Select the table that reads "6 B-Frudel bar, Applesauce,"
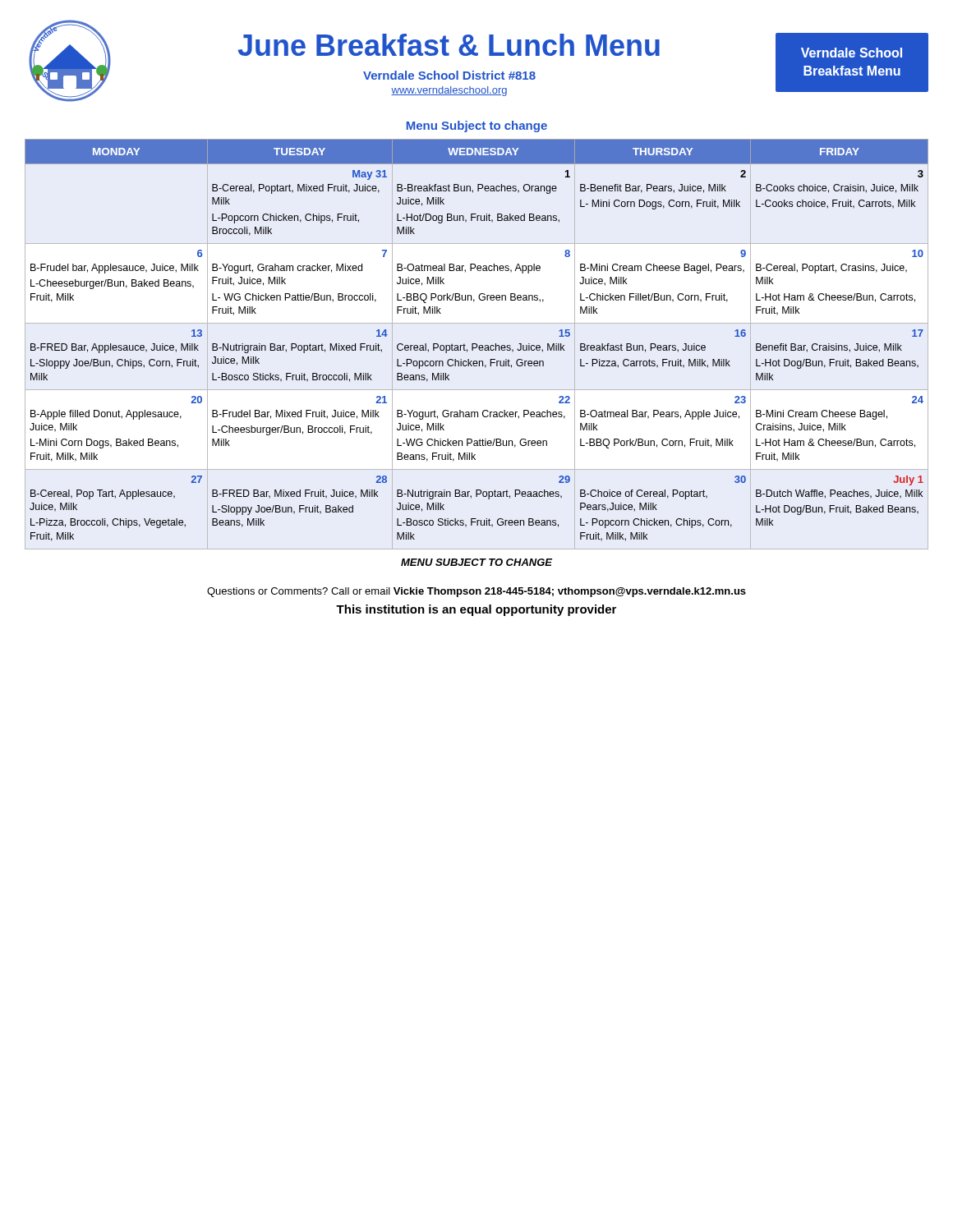 point(476,344)
